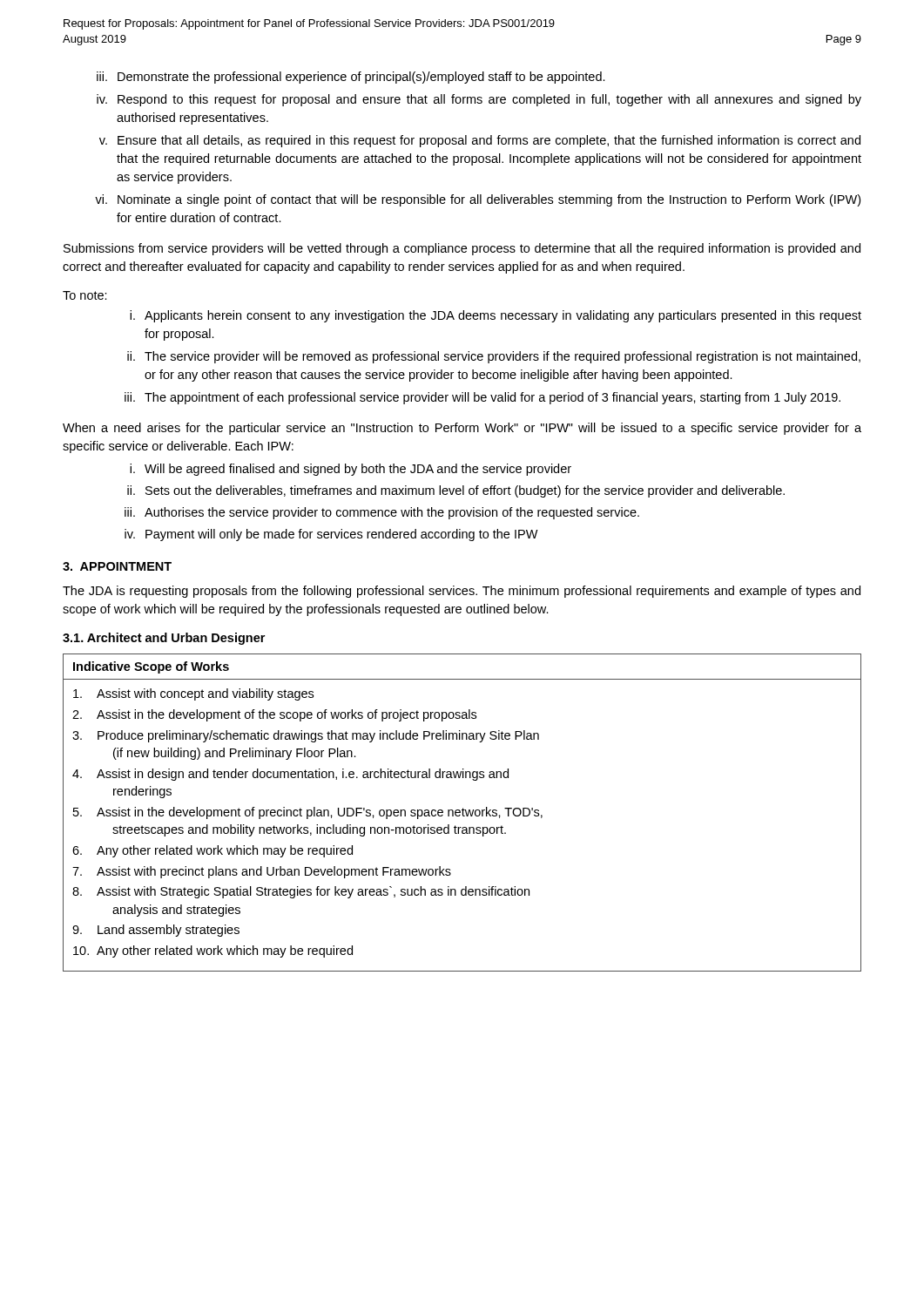The width and height of the screenshot is (924, 1307).
Task: Click on the text block starting "iv. Respond to this request for proposal"
Action: click(462, 109)
